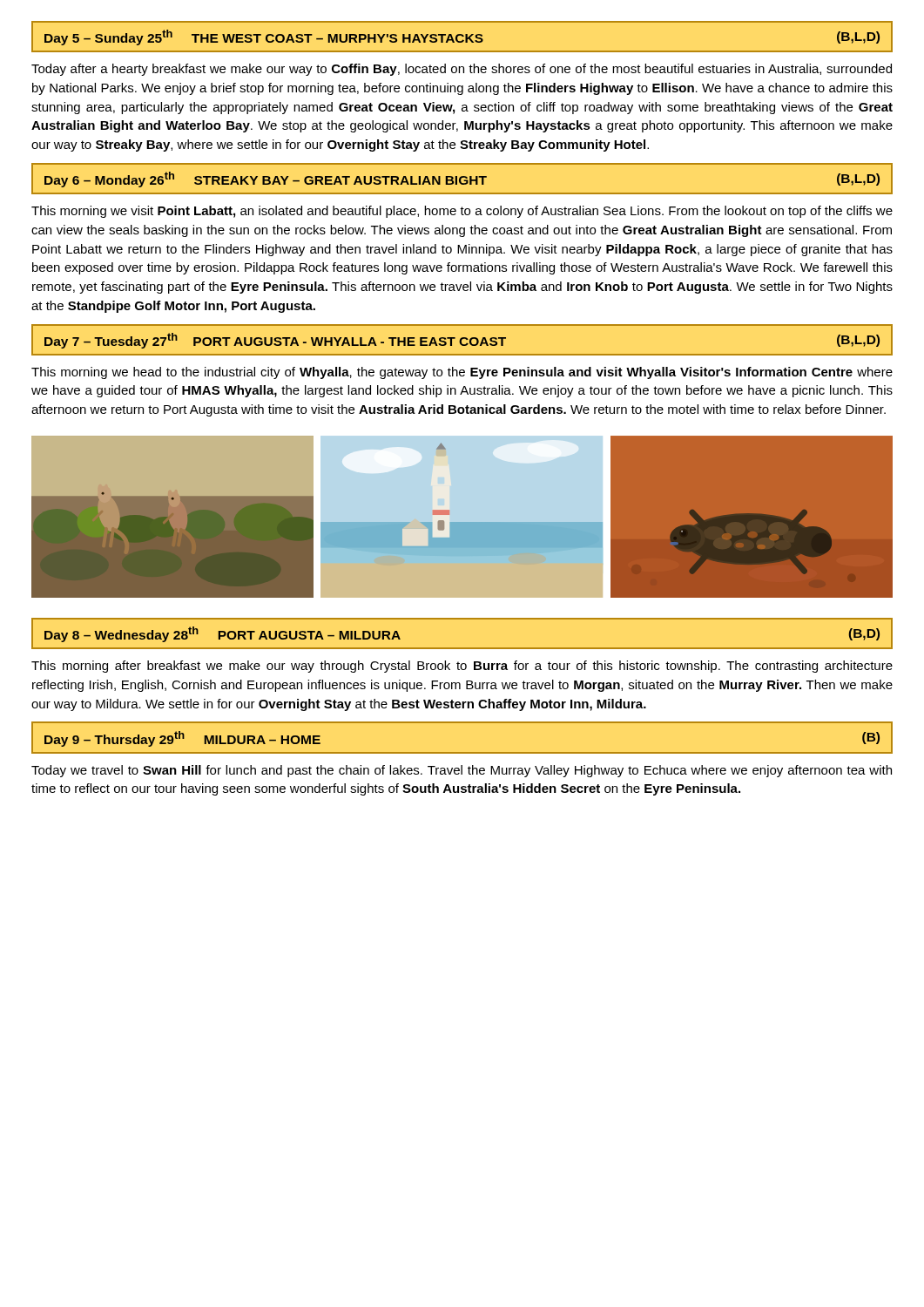Navigate to the passage starting "This morning after breakfast"

462,684
